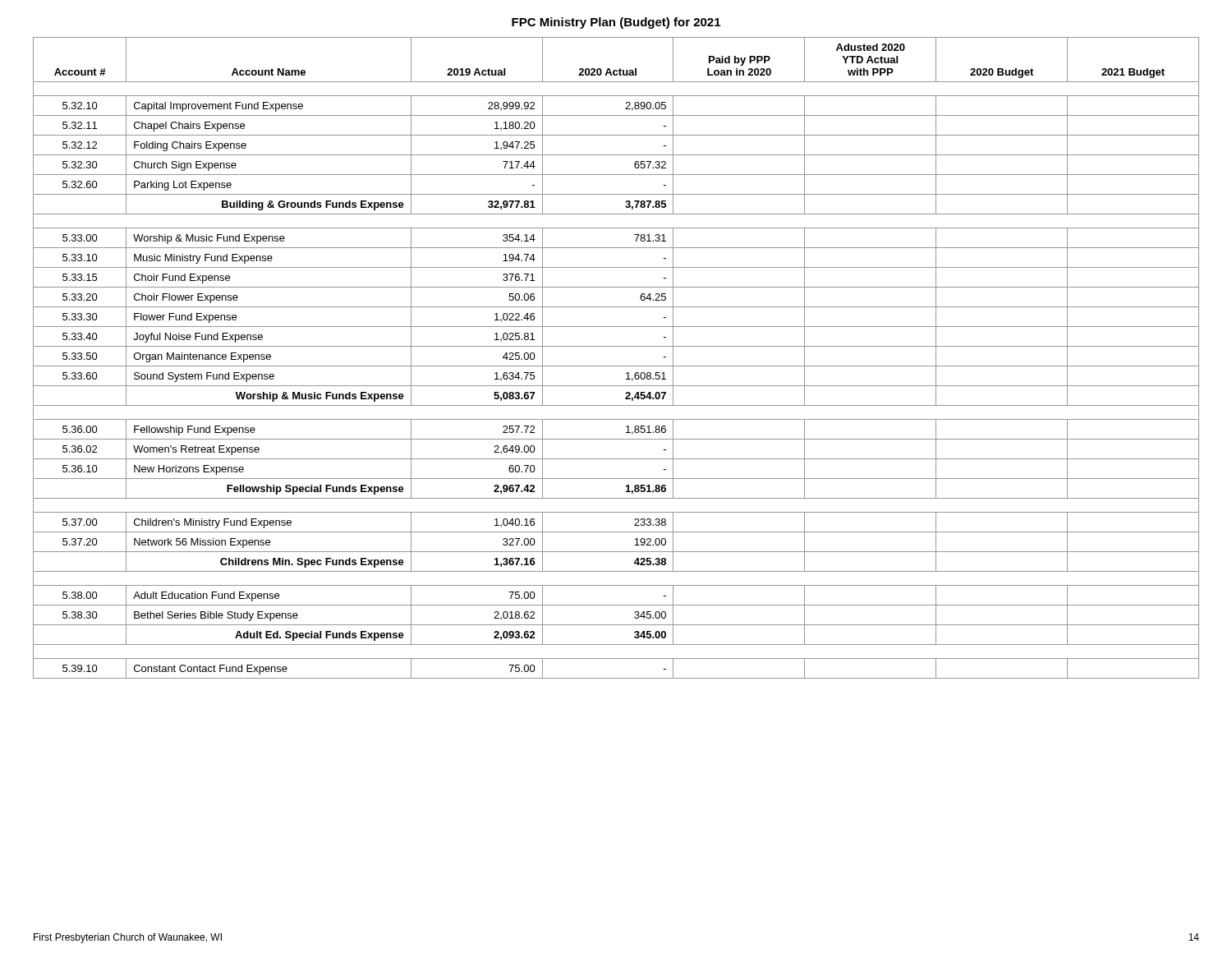The image size is (1232, 953).
Task: Find the passage starting "FPC Ministry Plan"
Action: click(616, 22)
